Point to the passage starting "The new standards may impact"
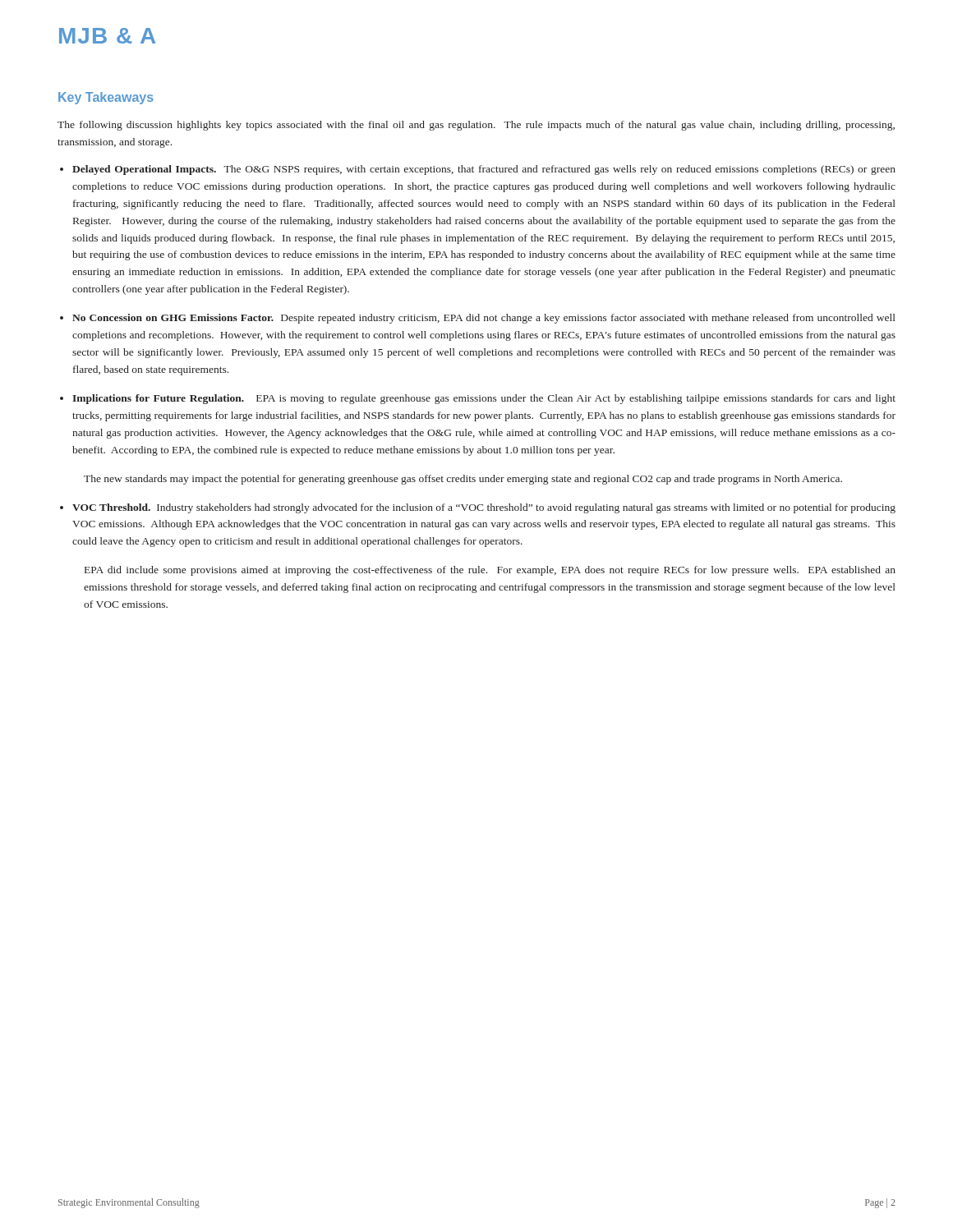953x1232 pixels. 463,478
